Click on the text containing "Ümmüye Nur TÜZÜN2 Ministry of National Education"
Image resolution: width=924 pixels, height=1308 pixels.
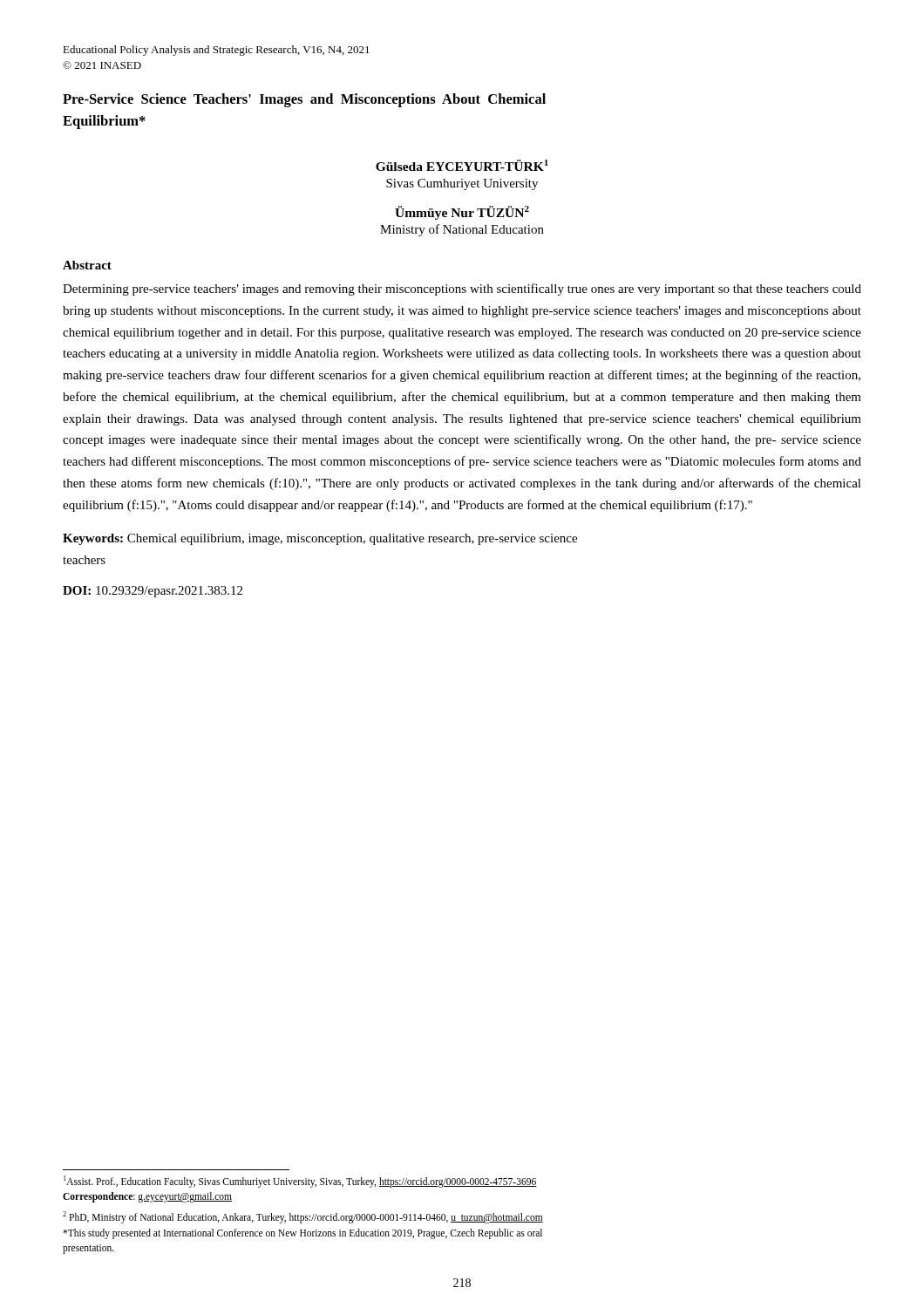coord(462,220)
